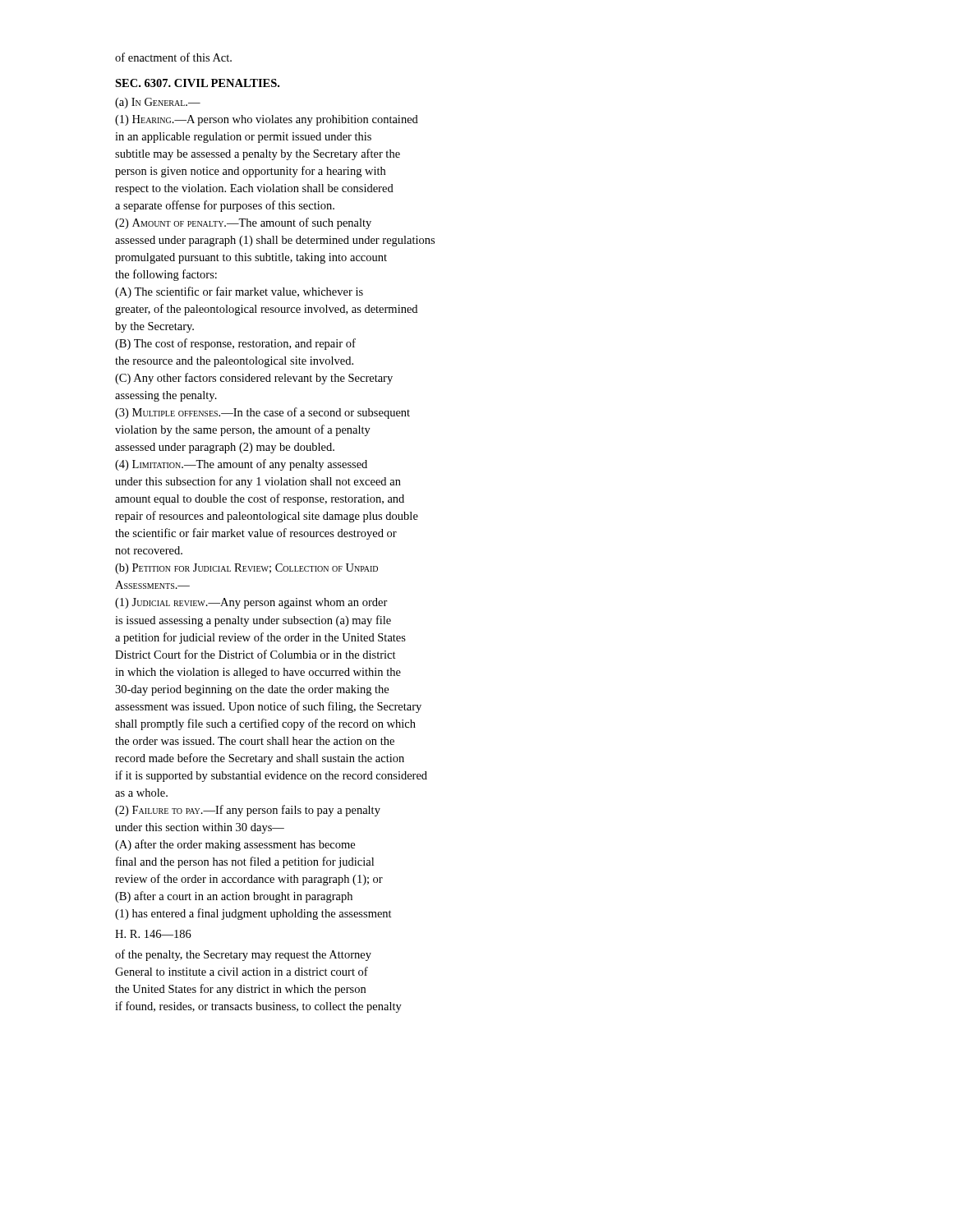This screenshot has width=953, height=1232.
Task: Click on the passage starting "of enactment of this Act."
Action: coord(173,57)
